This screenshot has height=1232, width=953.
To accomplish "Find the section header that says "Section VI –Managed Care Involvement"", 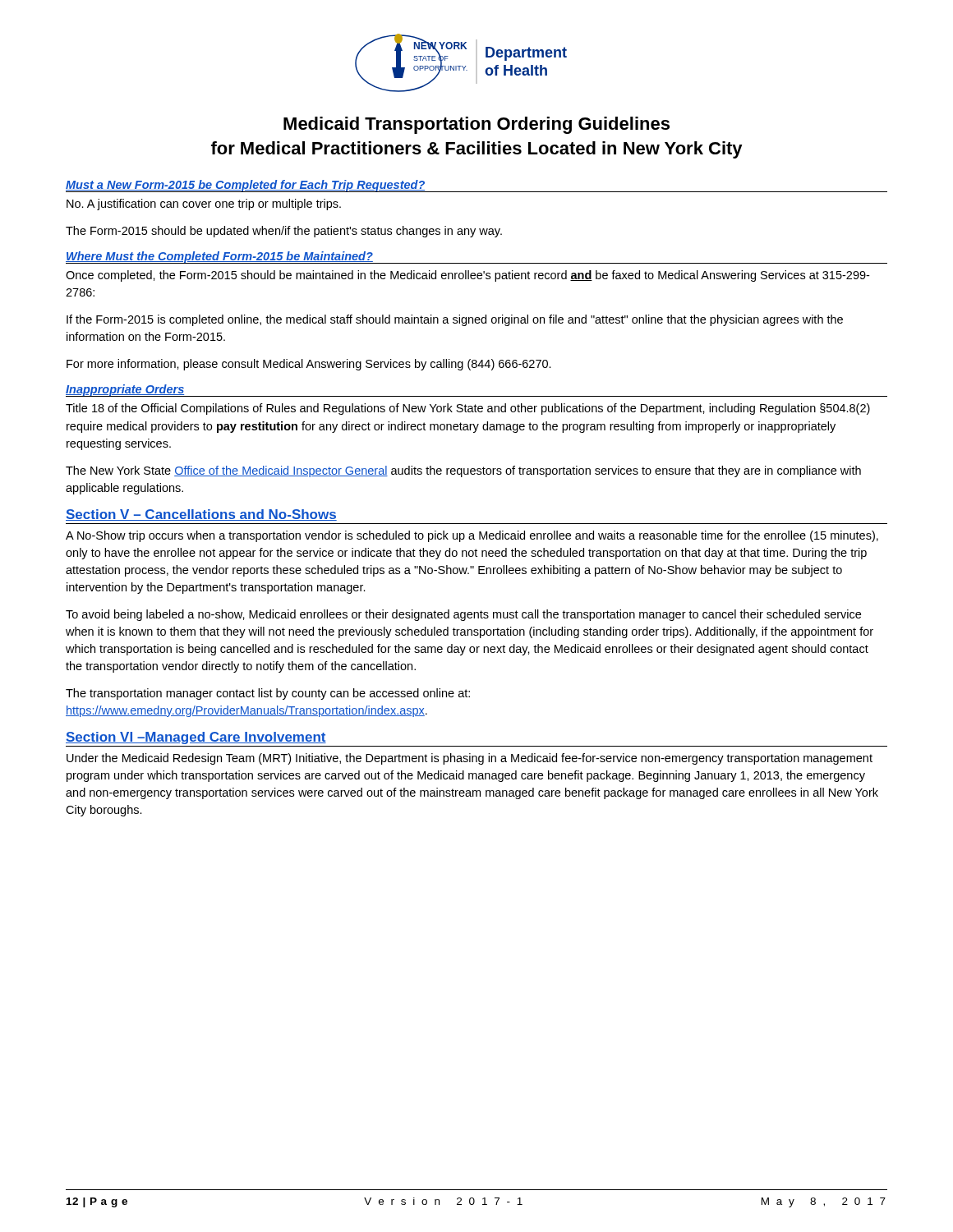I will [x=476, y=738].
